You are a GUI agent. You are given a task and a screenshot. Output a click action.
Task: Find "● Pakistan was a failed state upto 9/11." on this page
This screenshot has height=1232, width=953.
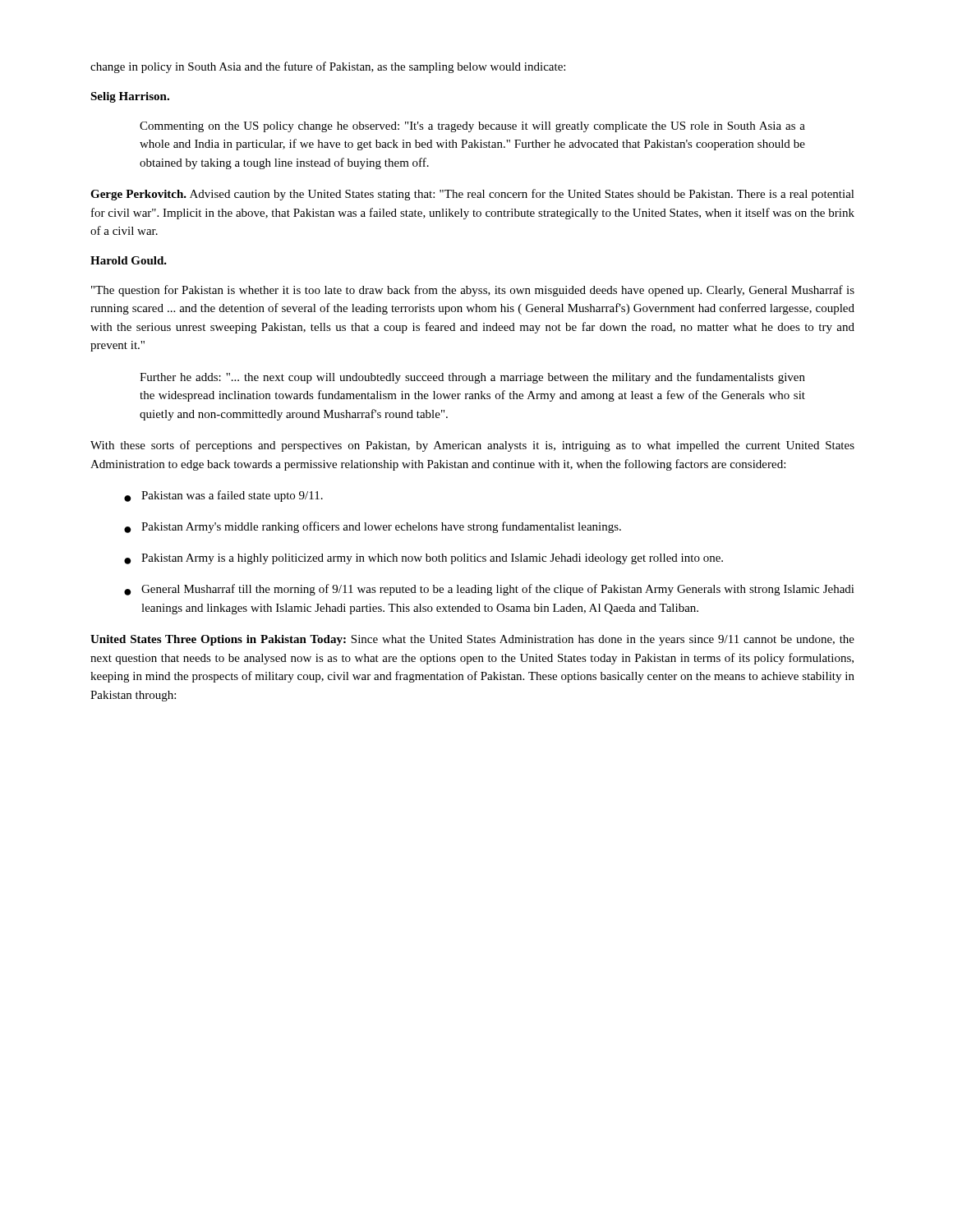[x=223, y=496]
